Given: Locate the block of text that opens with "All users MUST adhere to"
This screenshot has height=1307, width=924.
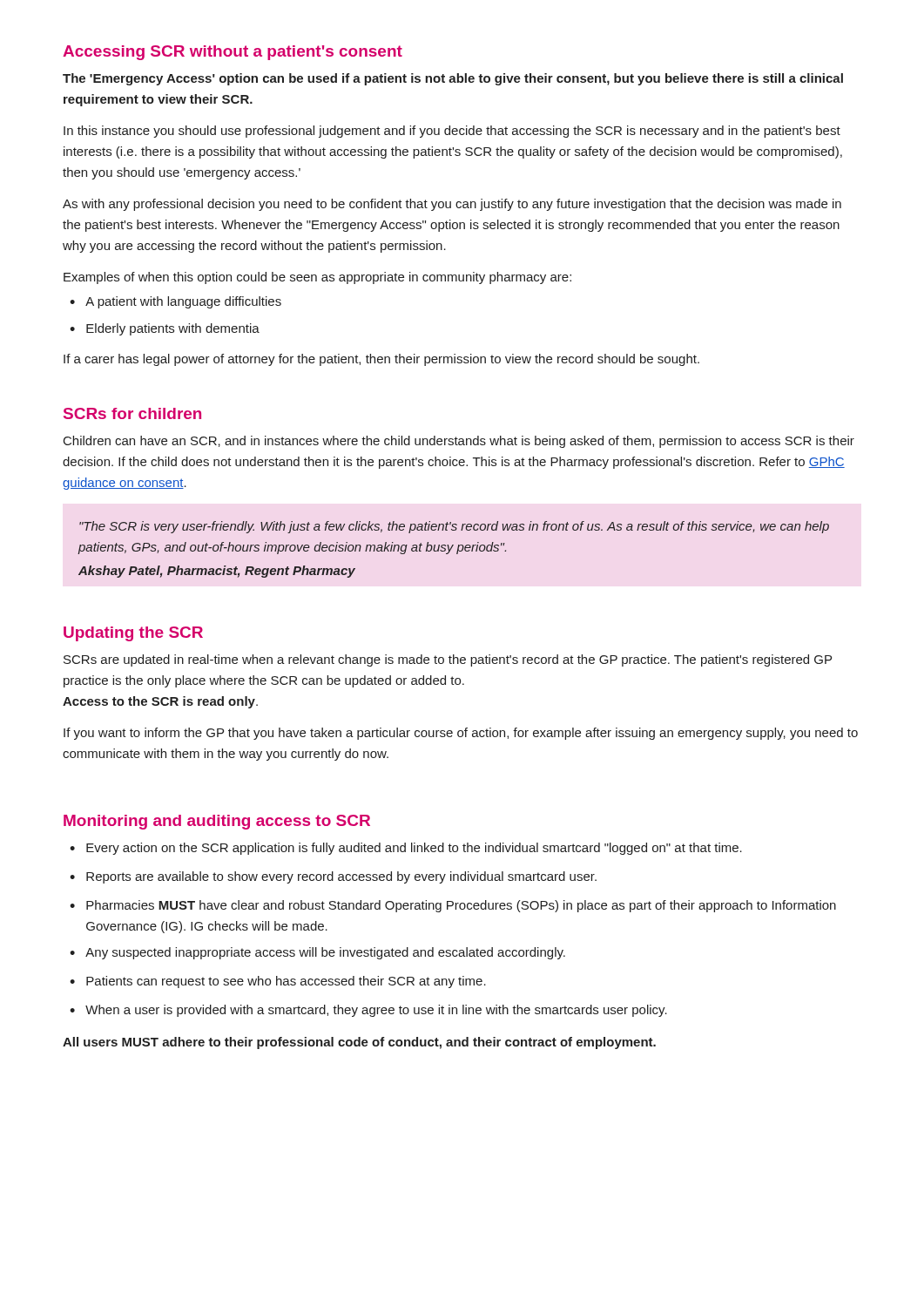Looking at the screenshot, I should pos(360,1042).
